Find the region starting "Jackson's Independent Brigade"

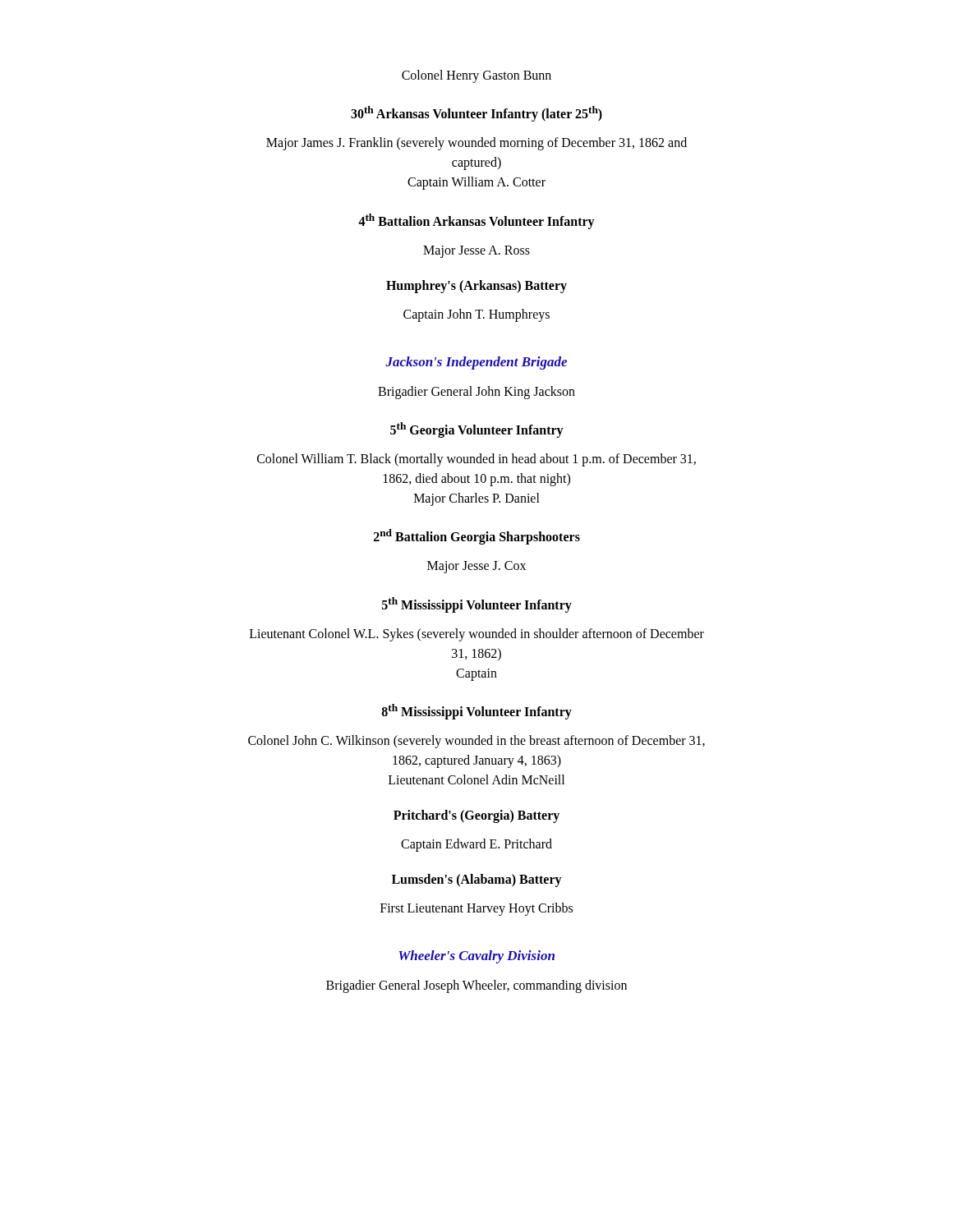[476, 362]
